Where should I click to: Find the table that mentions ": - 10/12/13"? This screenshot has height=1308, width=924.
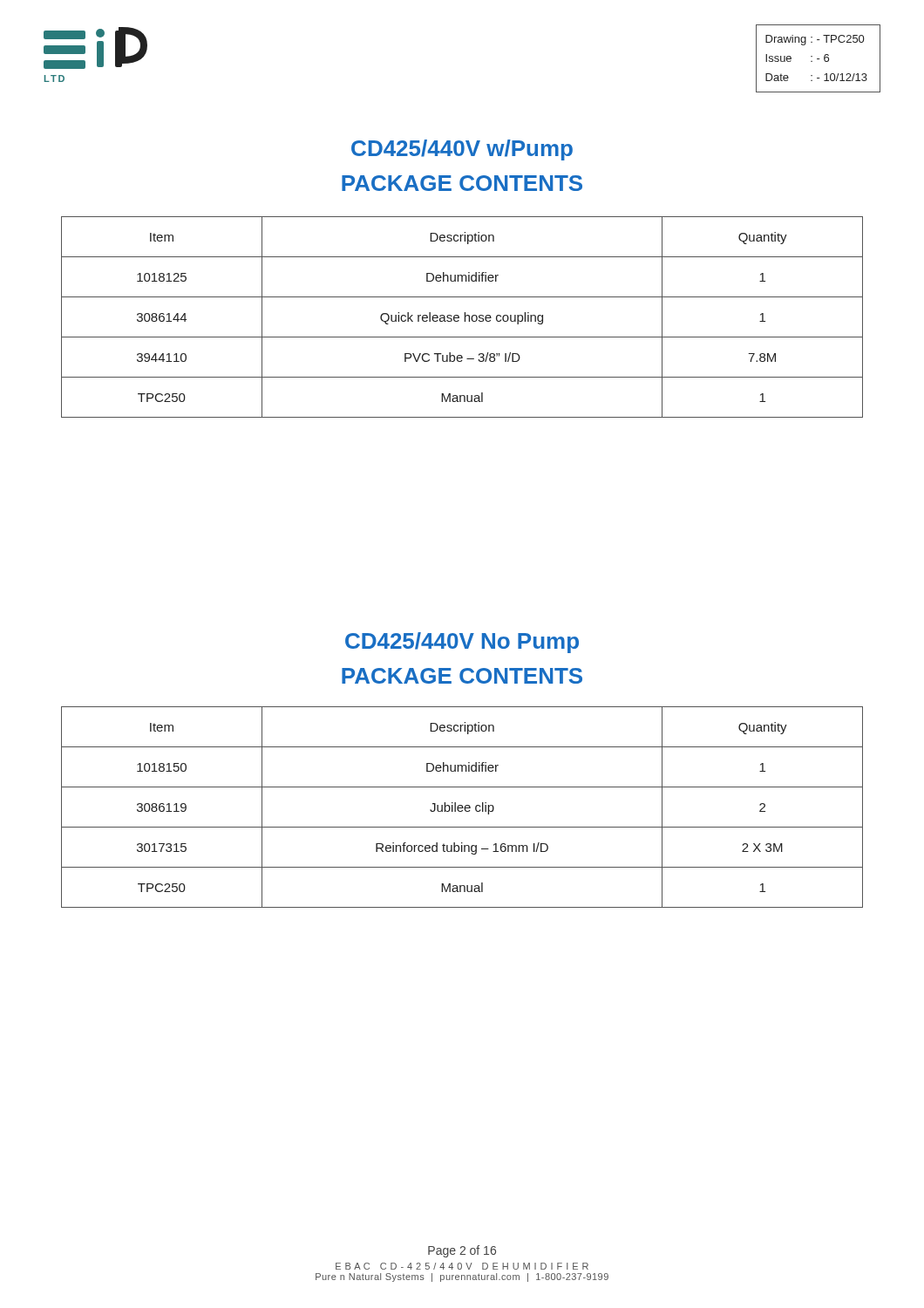click(x=818, y=59)
